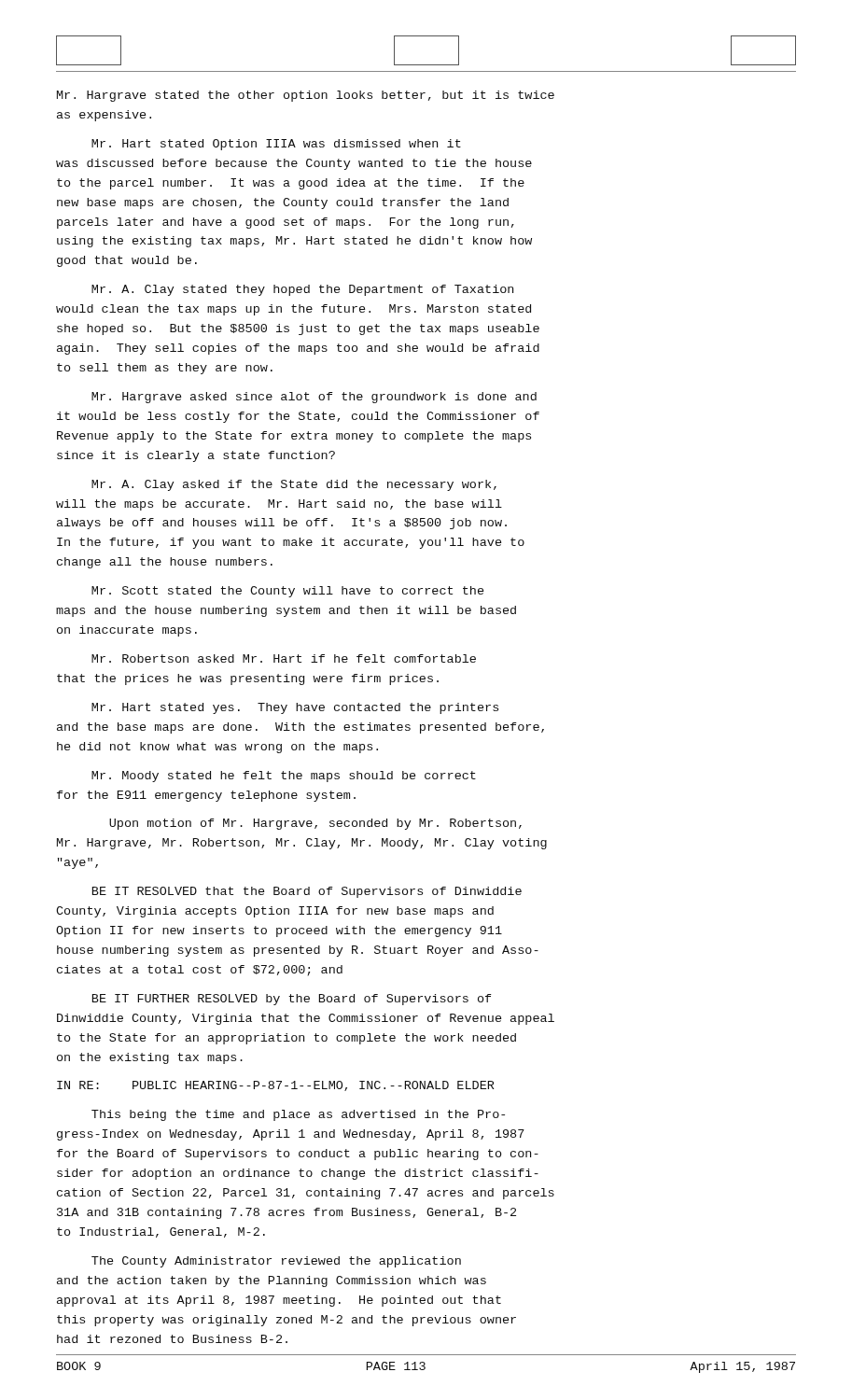
Task: Click on the passage starting "BE IT RESOLVED that the Board of"
Action: (x=298, y=931)
